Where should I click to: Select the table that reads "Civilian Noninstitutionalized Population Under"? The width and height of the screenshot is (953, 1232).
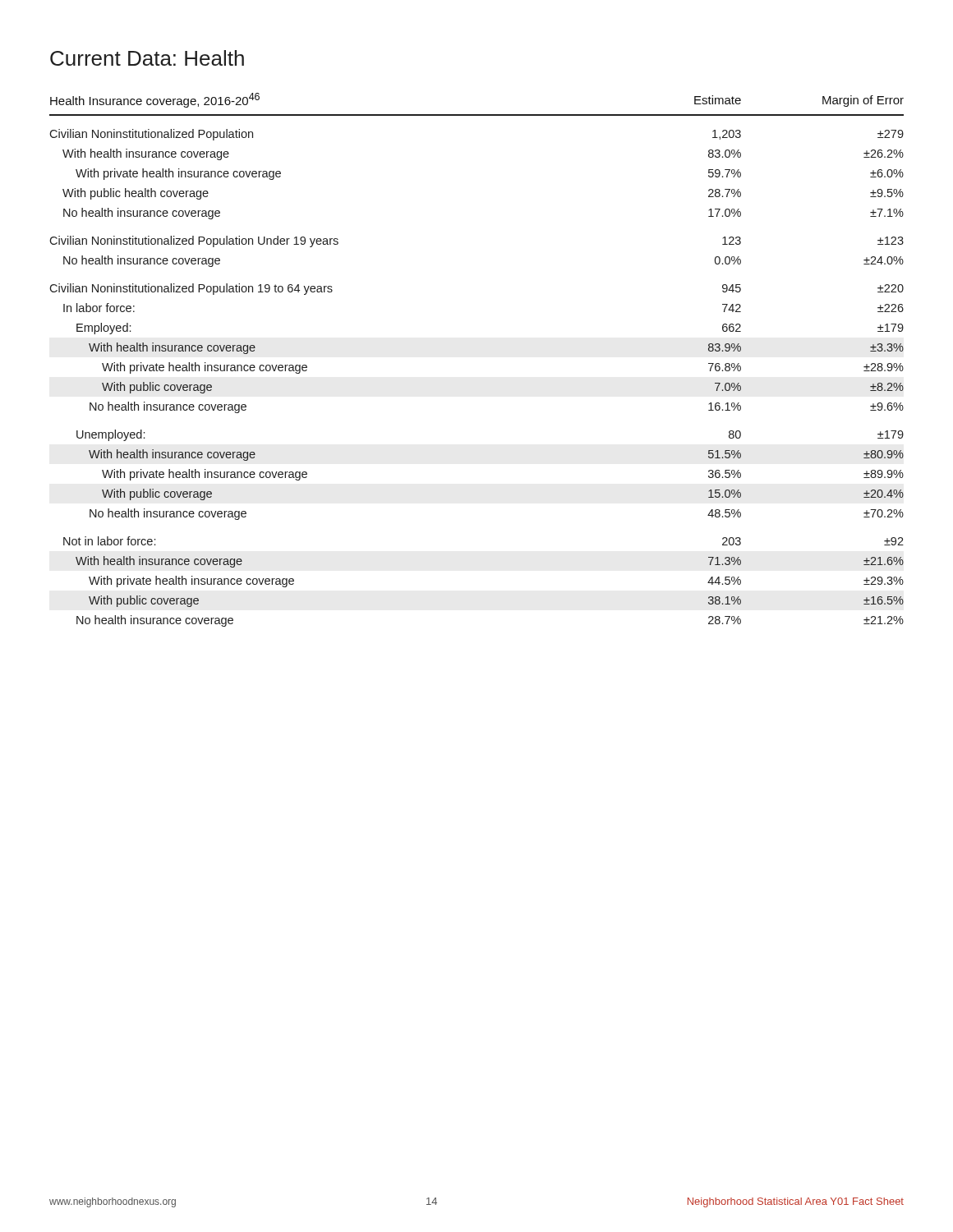(476, 358)
